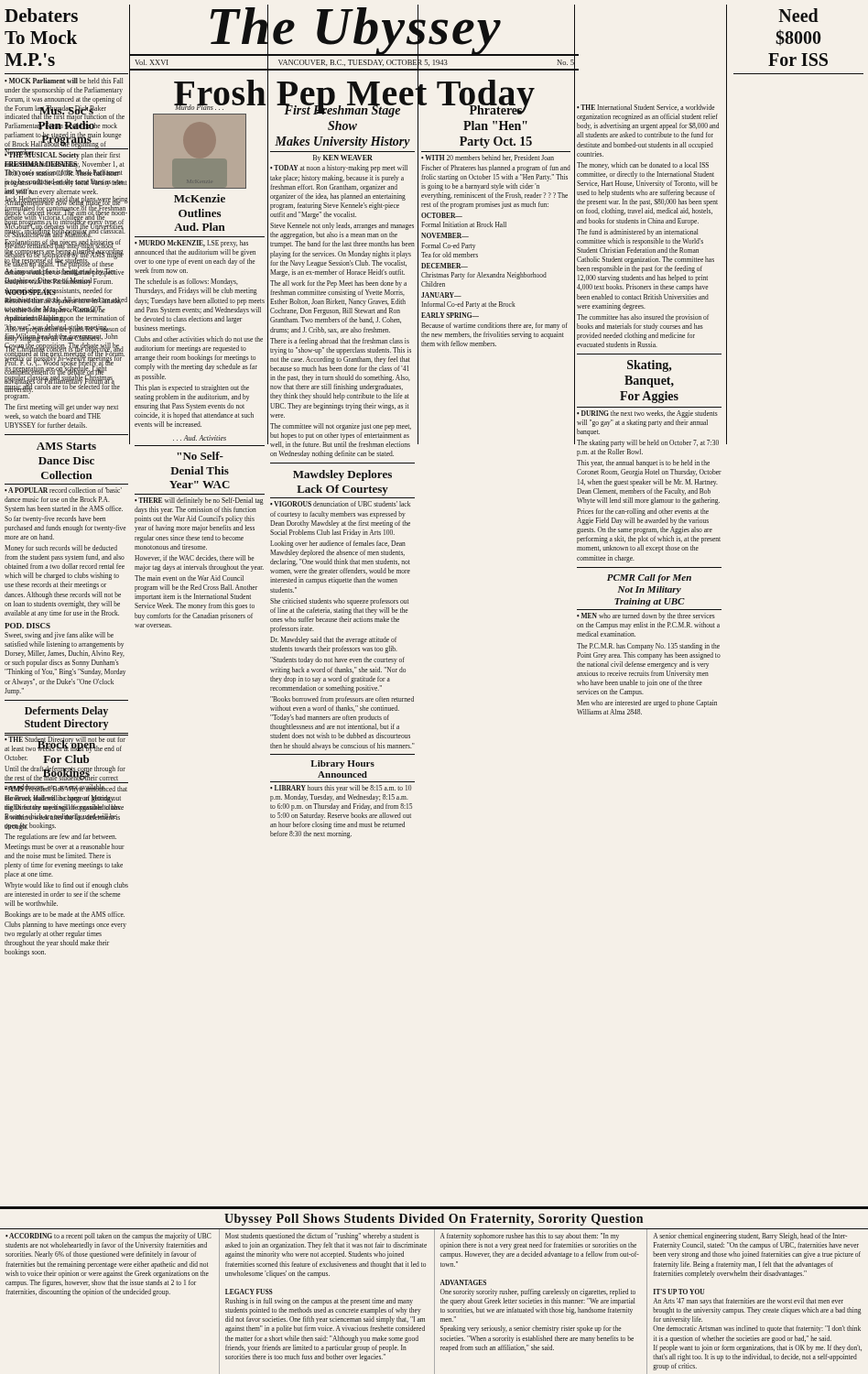The height and width of the screenshot is (1374, 868).
Task: Point to the block beginning "• MURDO McKENZIE, LSE prexy,"
Action: [x=195, y=257]
